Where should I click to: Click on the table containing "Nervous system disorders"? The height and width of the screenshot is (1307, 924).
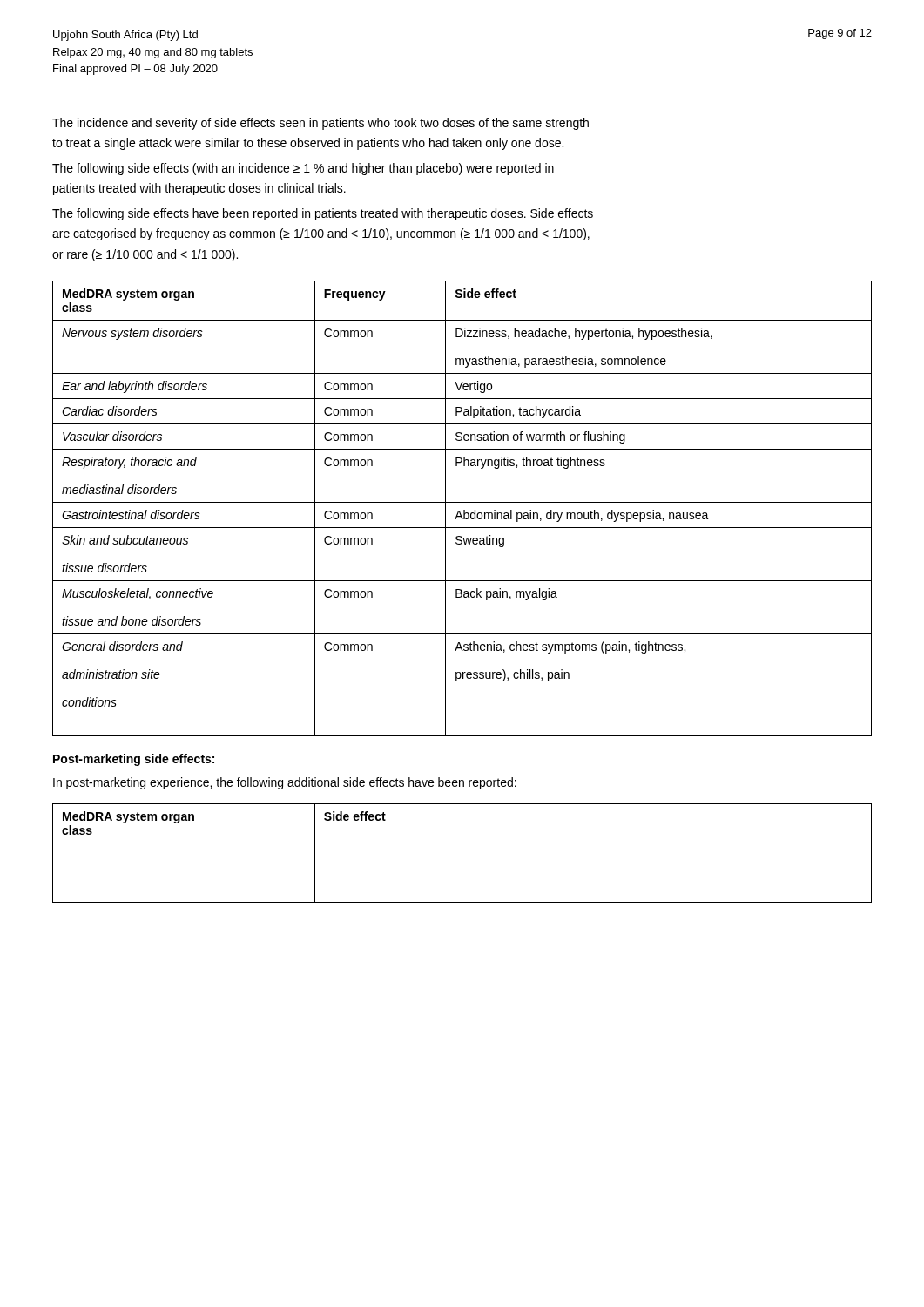click(x=462, y=508)
